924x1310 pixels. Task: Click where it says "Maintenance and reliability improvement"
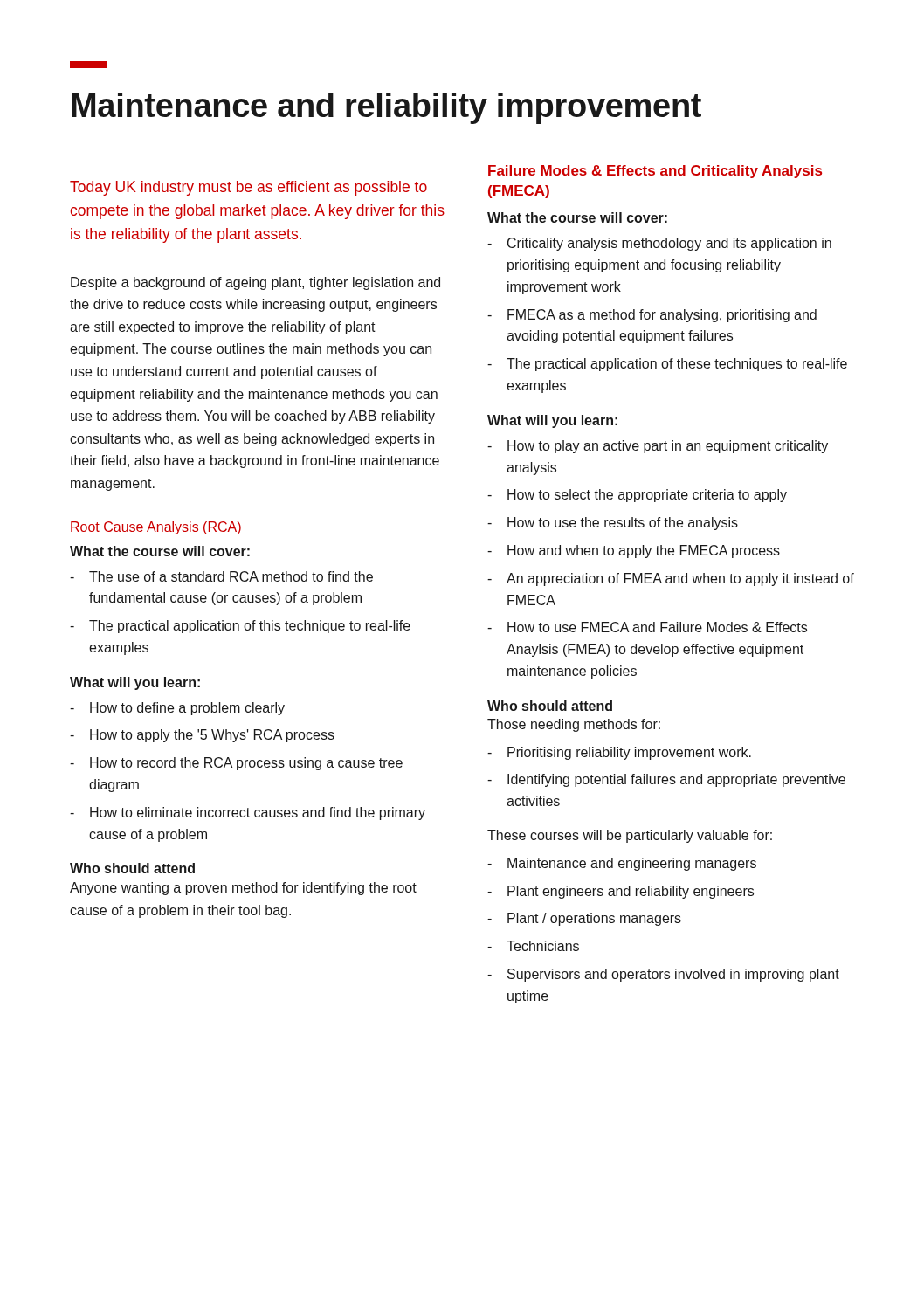point(462,106)
